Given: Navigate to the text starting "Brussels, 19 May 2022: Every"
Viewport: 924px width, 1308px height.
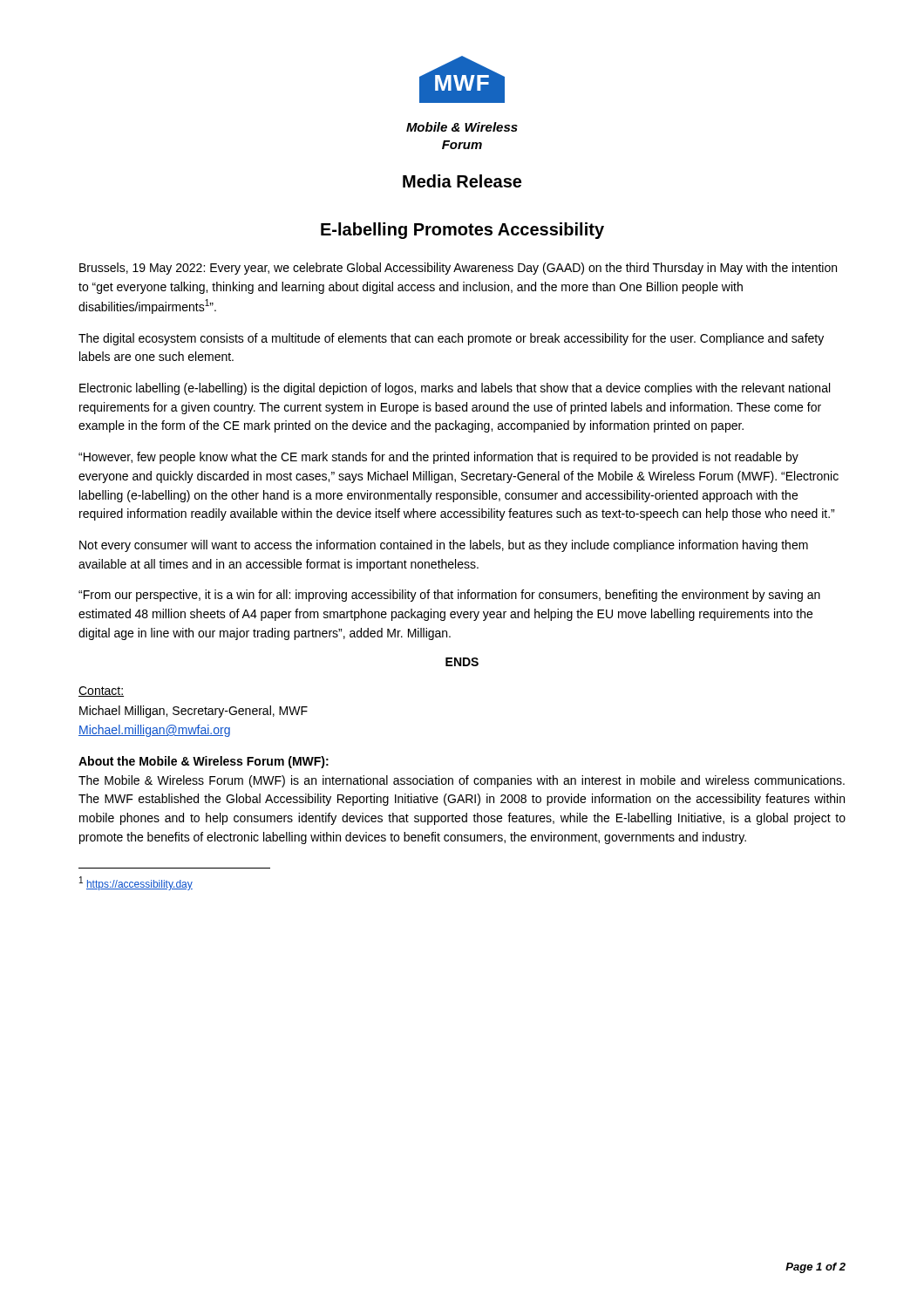Looking at the screenshot, I should pos(458,287).
